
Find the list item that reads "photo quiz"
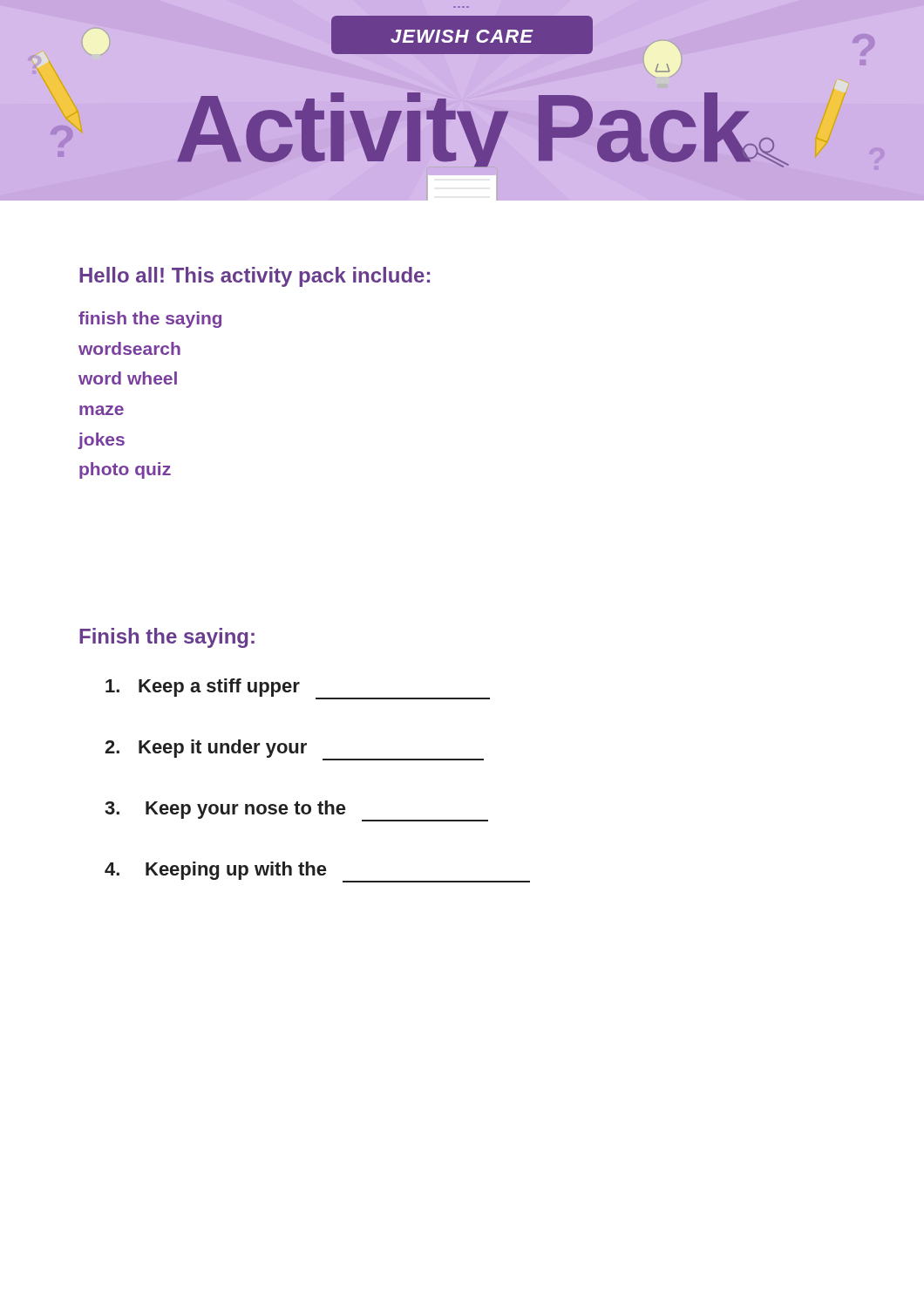pos(125,469)
